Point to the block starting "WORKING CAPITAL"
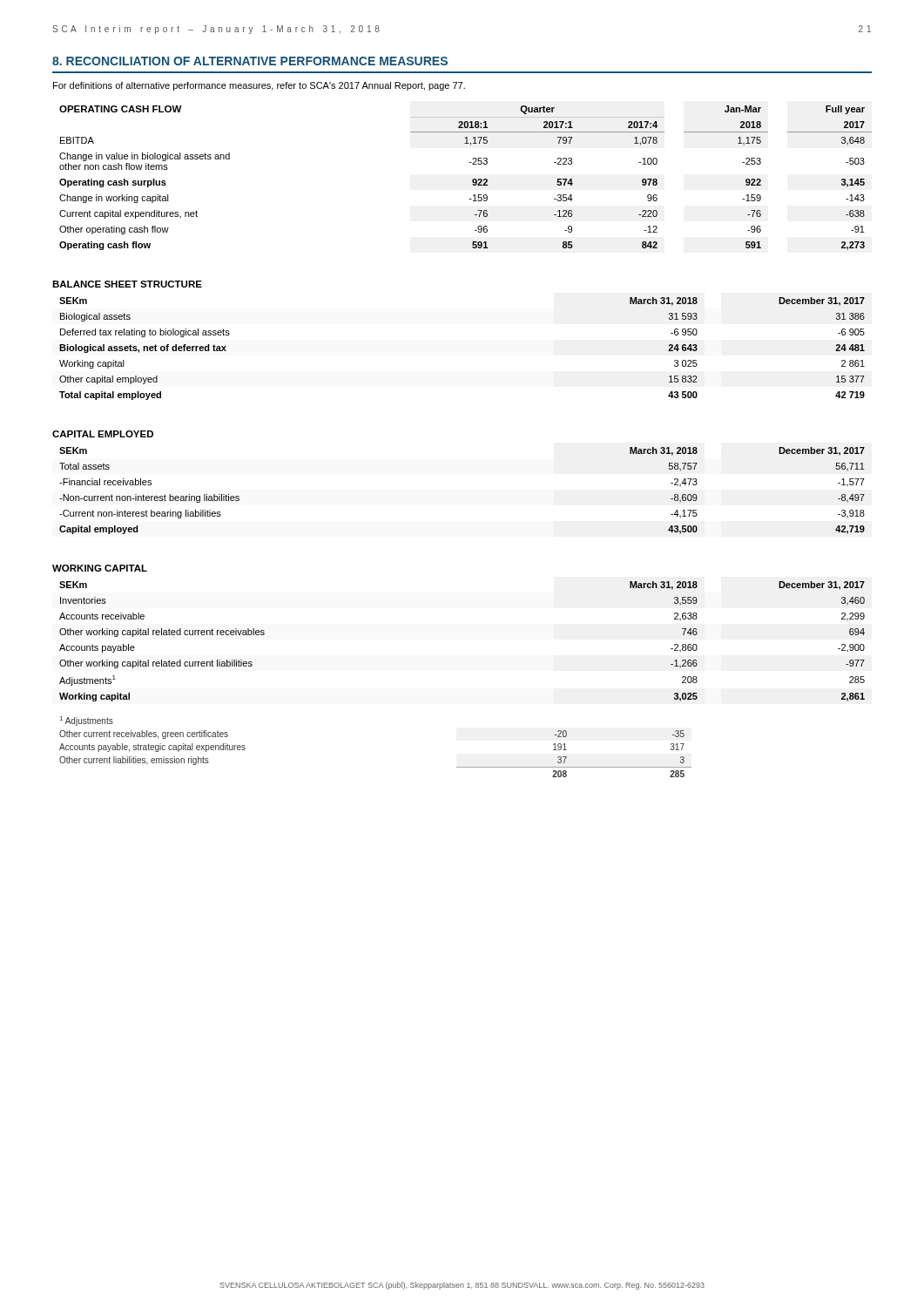Screen dimensions: 1307x924 tap(100, 568)
